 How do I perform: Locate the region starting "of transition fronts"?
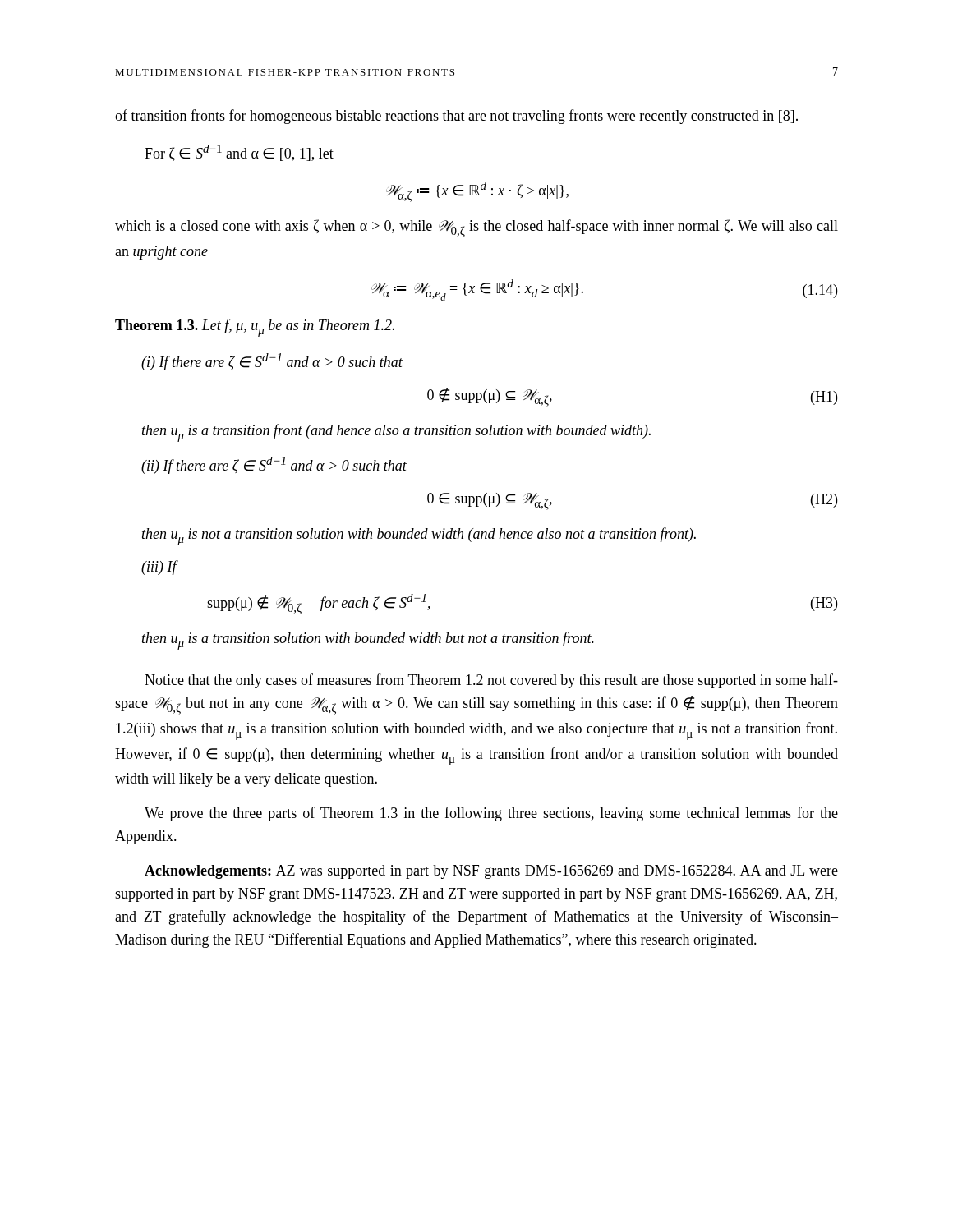pyautogui.click(x=476, y=117)
